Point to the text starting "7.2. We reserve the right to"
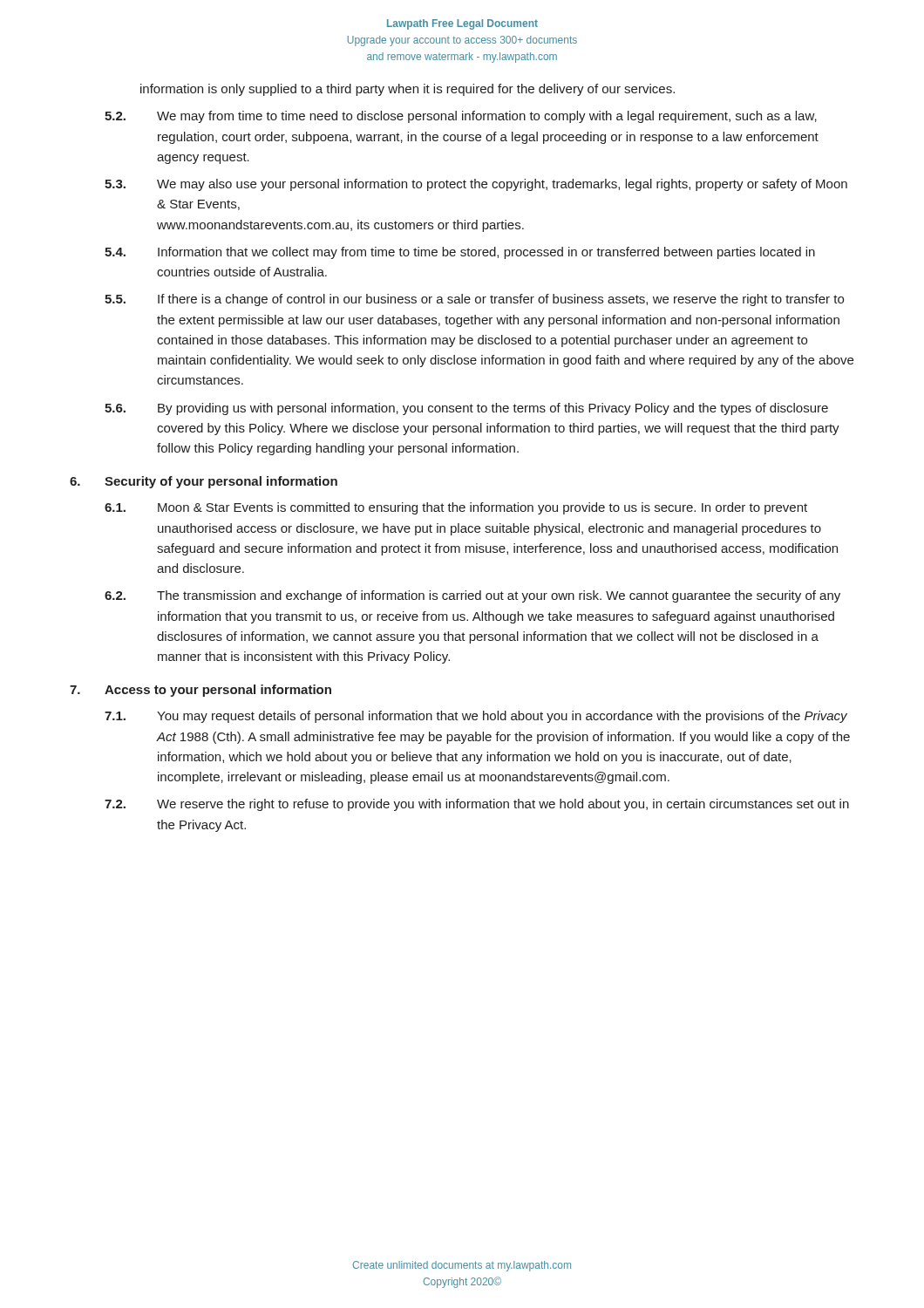Viewport: 924px width, 1308px height. tap(479, 814)
